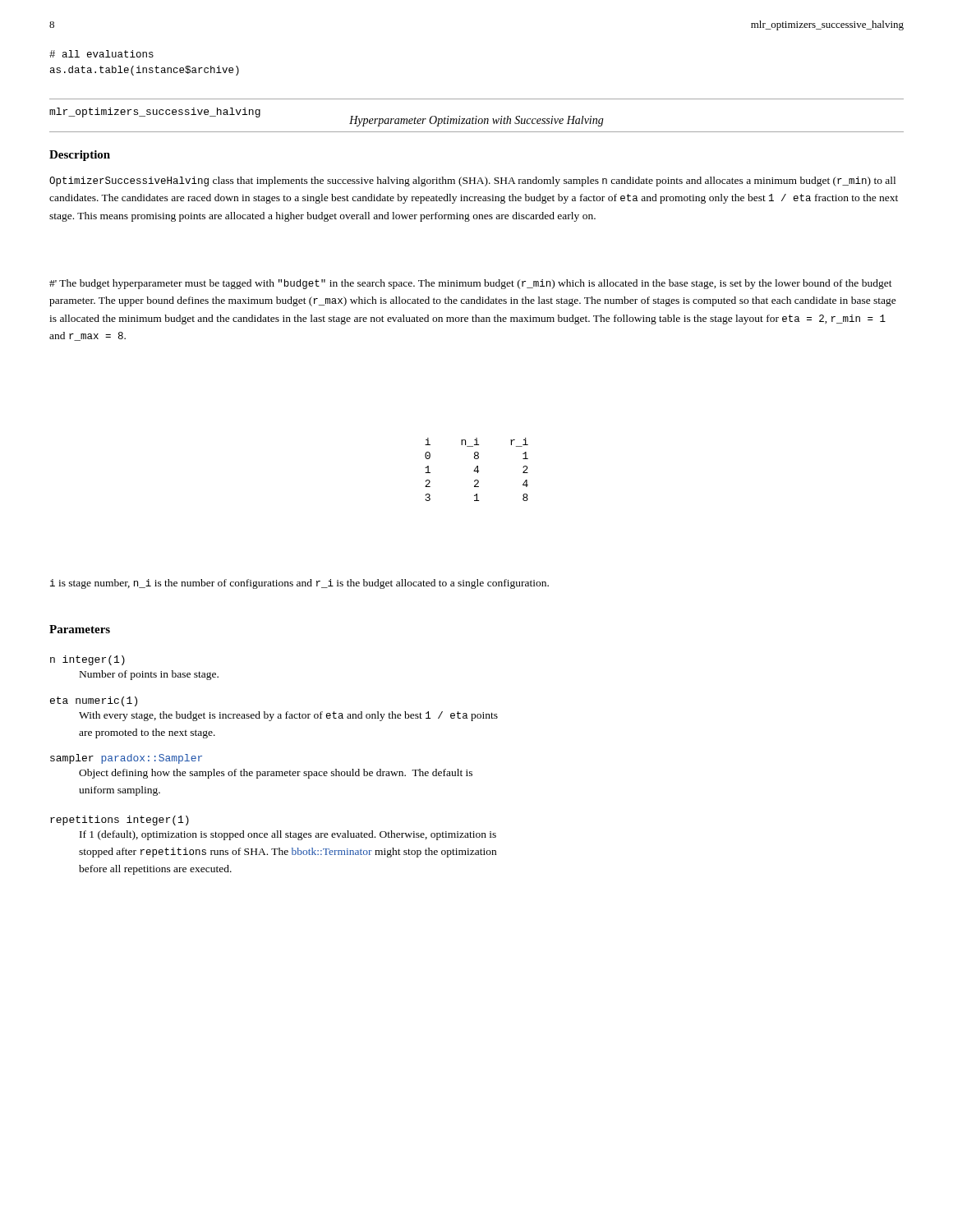This screenshot has width=953, height=1232.
Task: Find the table that mentions "n_i"
Action: (x=476, y=470)
